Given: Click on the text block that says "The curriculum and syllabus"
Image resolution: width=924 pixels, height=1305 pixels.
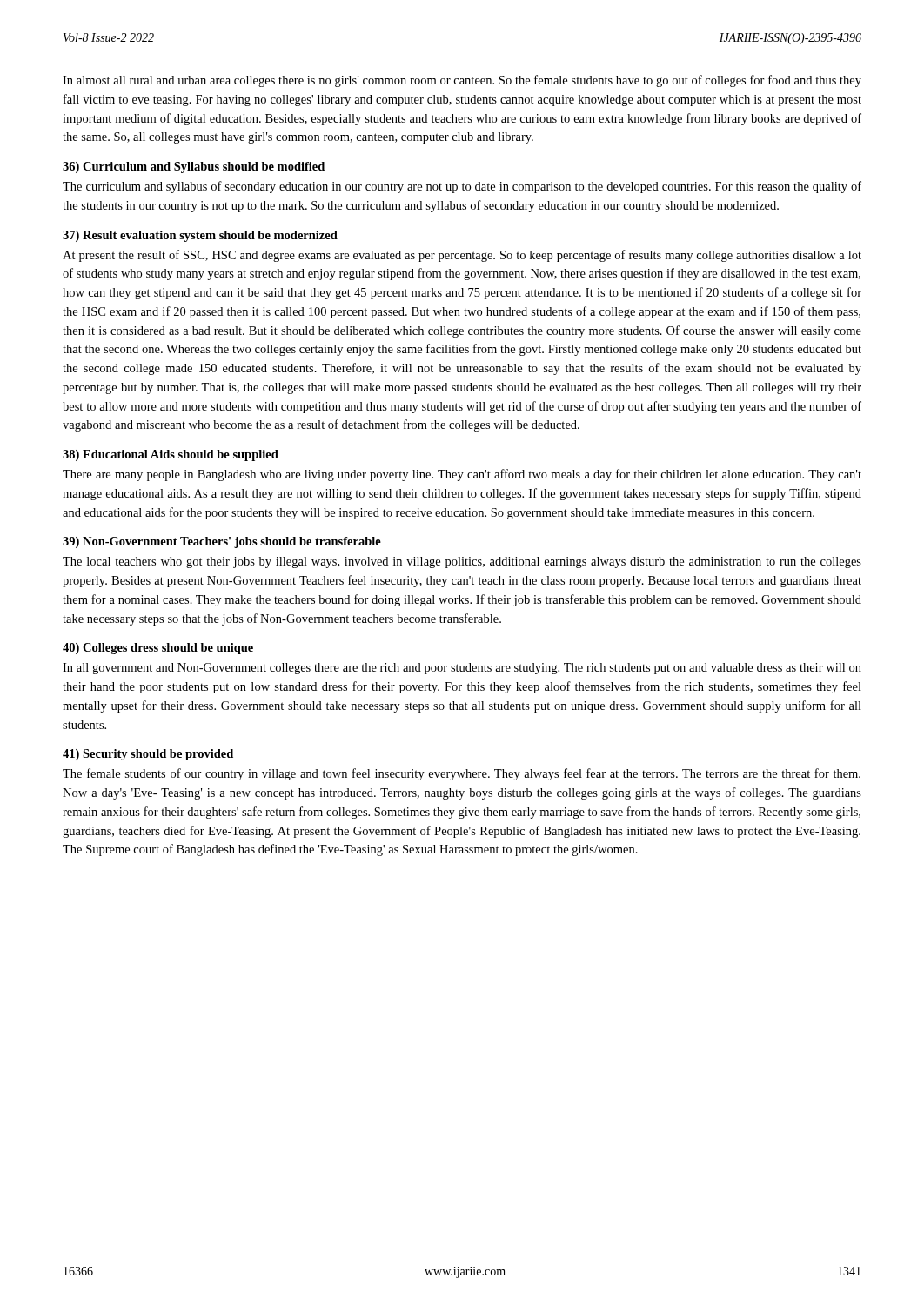Looking at the screenshot, I should coord(462,196).
